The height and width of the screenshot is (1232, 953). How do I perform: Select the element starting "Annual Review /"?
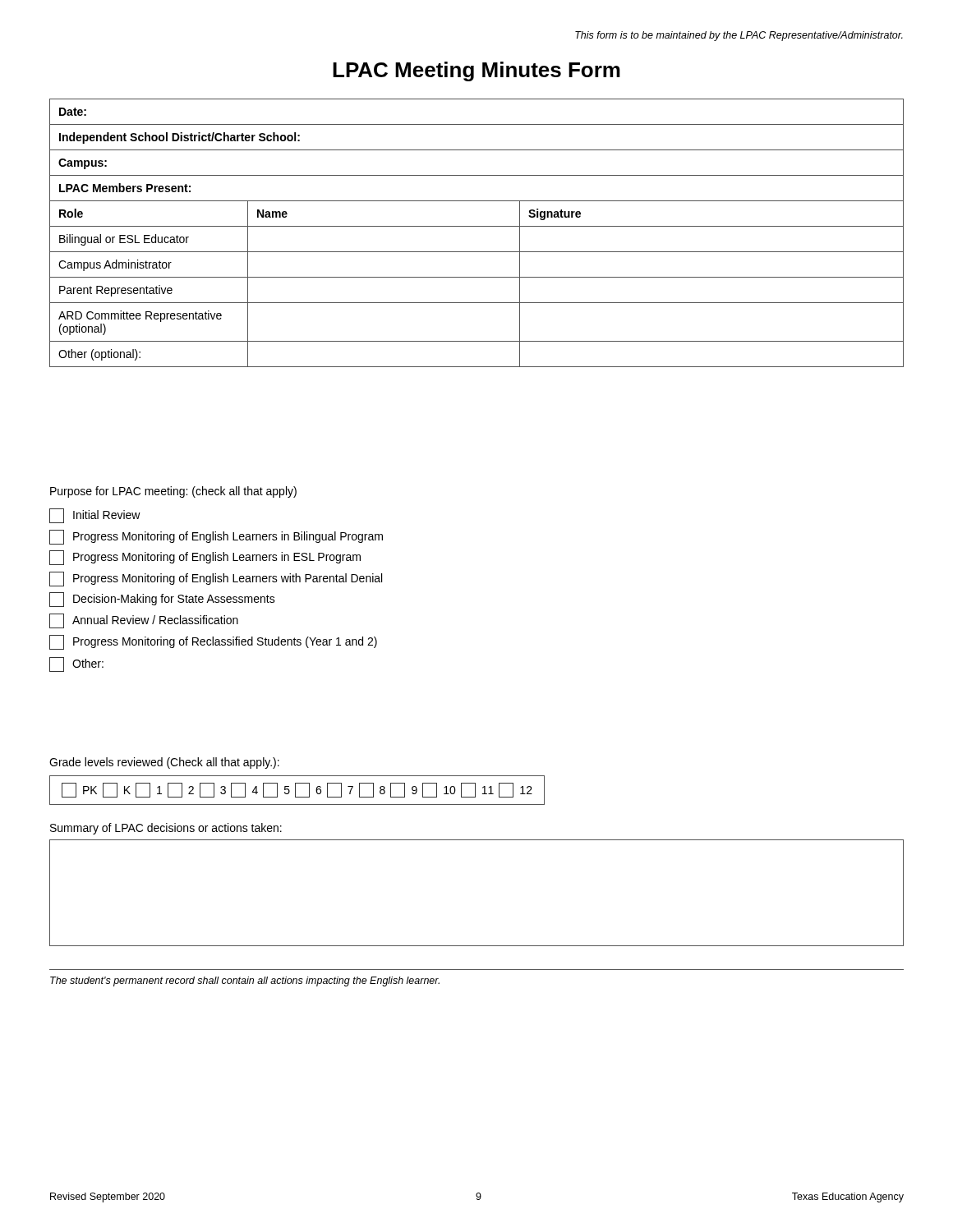144,621
